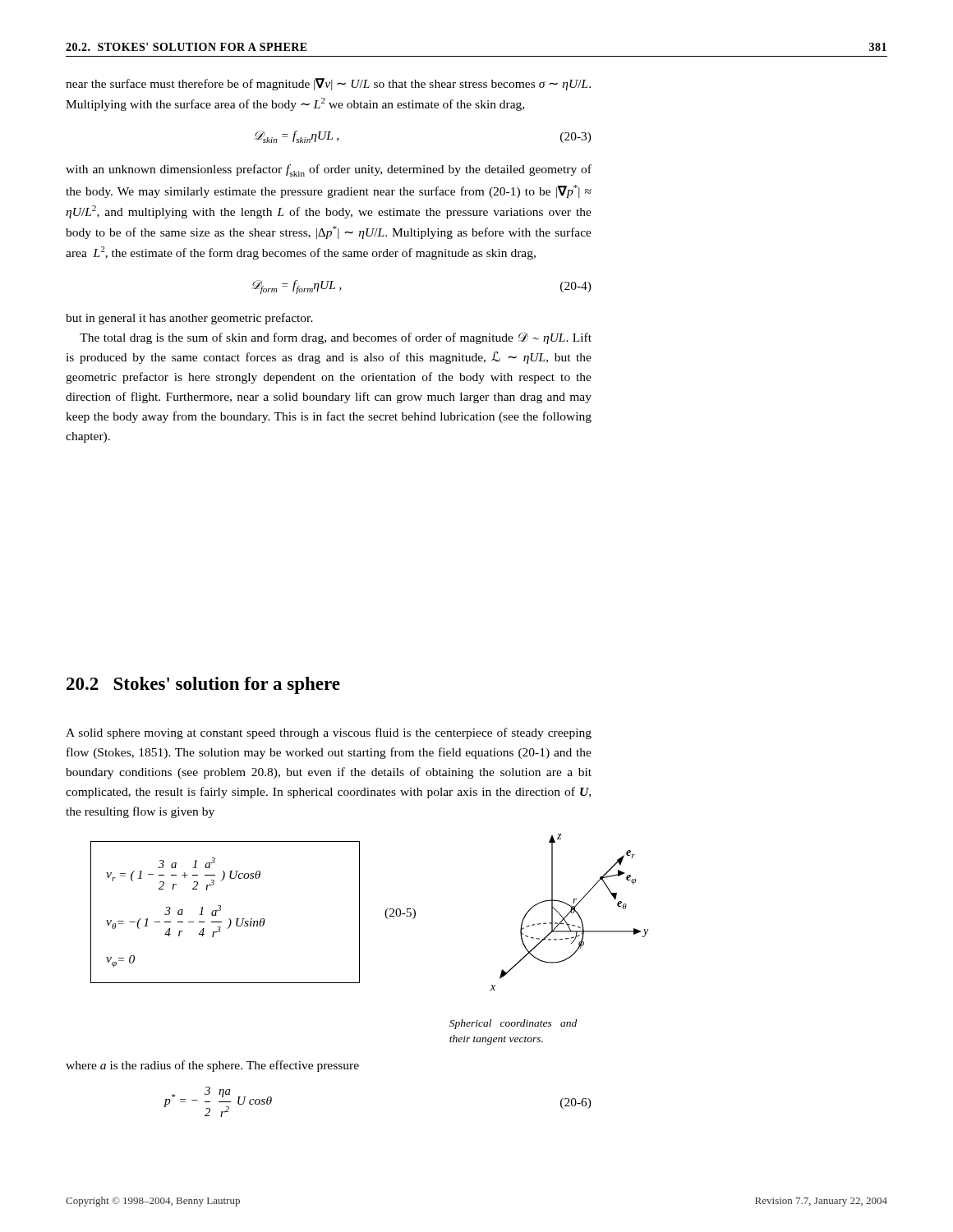
Task: Locate the illustration
Action: 552,936
